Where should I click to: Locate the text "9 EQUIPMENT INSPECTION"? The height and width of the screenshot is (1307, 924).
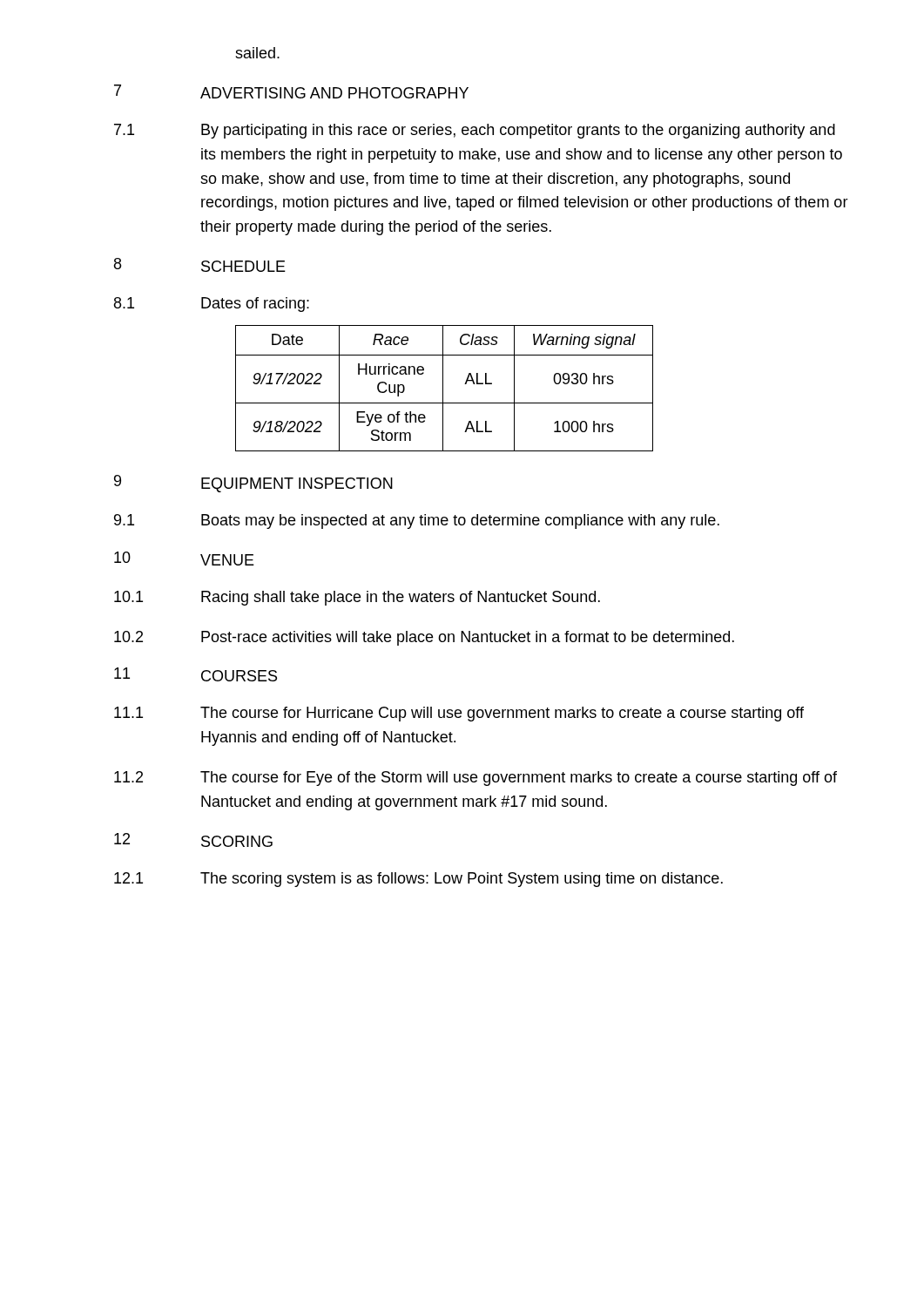pos(253,484)
